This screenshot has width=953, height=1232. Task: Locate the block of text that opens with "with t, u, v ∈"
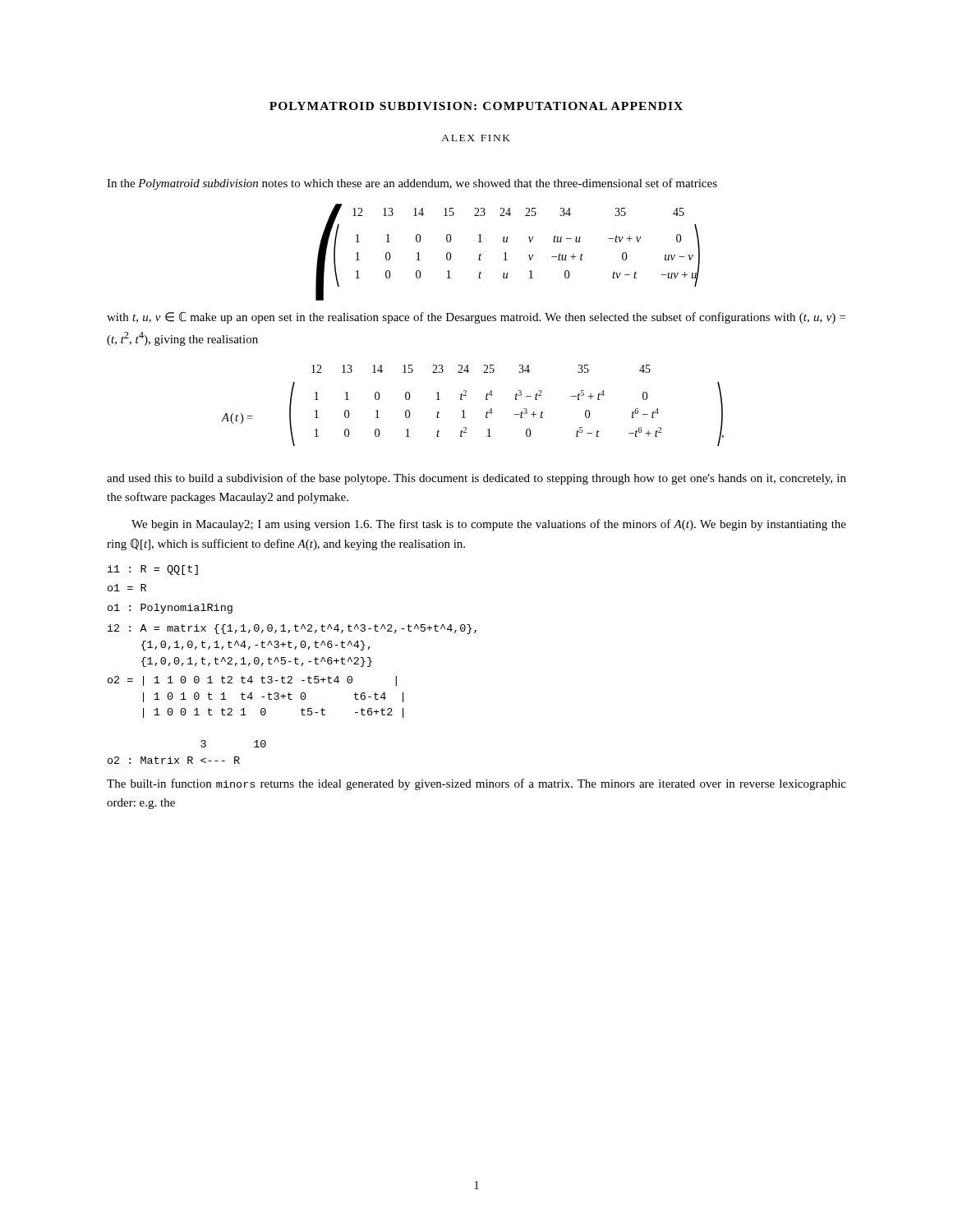[x=476, y=328]
